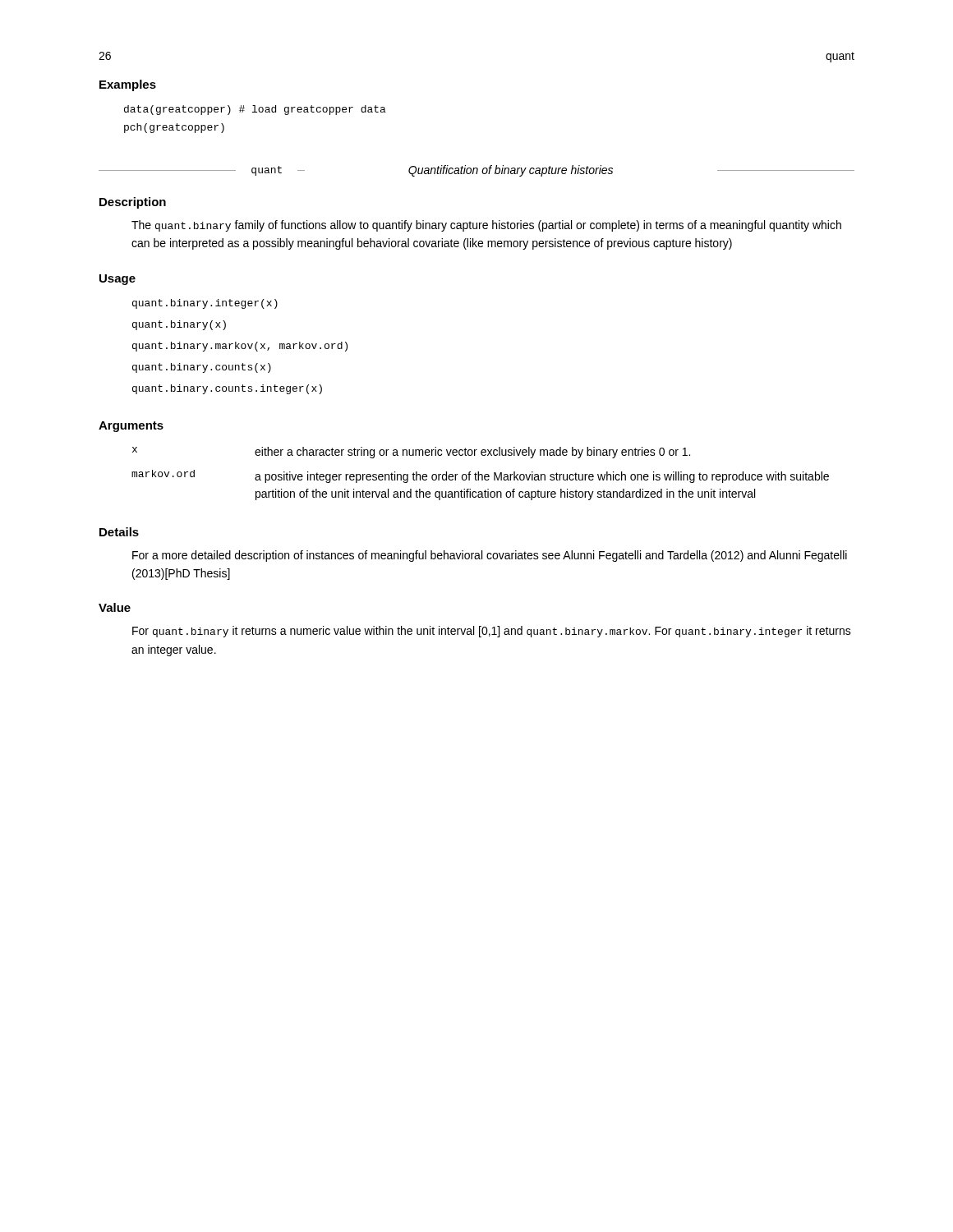
Task: Select the text block containing "data(greatcopper) # load greatcopper data"
Action: tap(255, 110)
